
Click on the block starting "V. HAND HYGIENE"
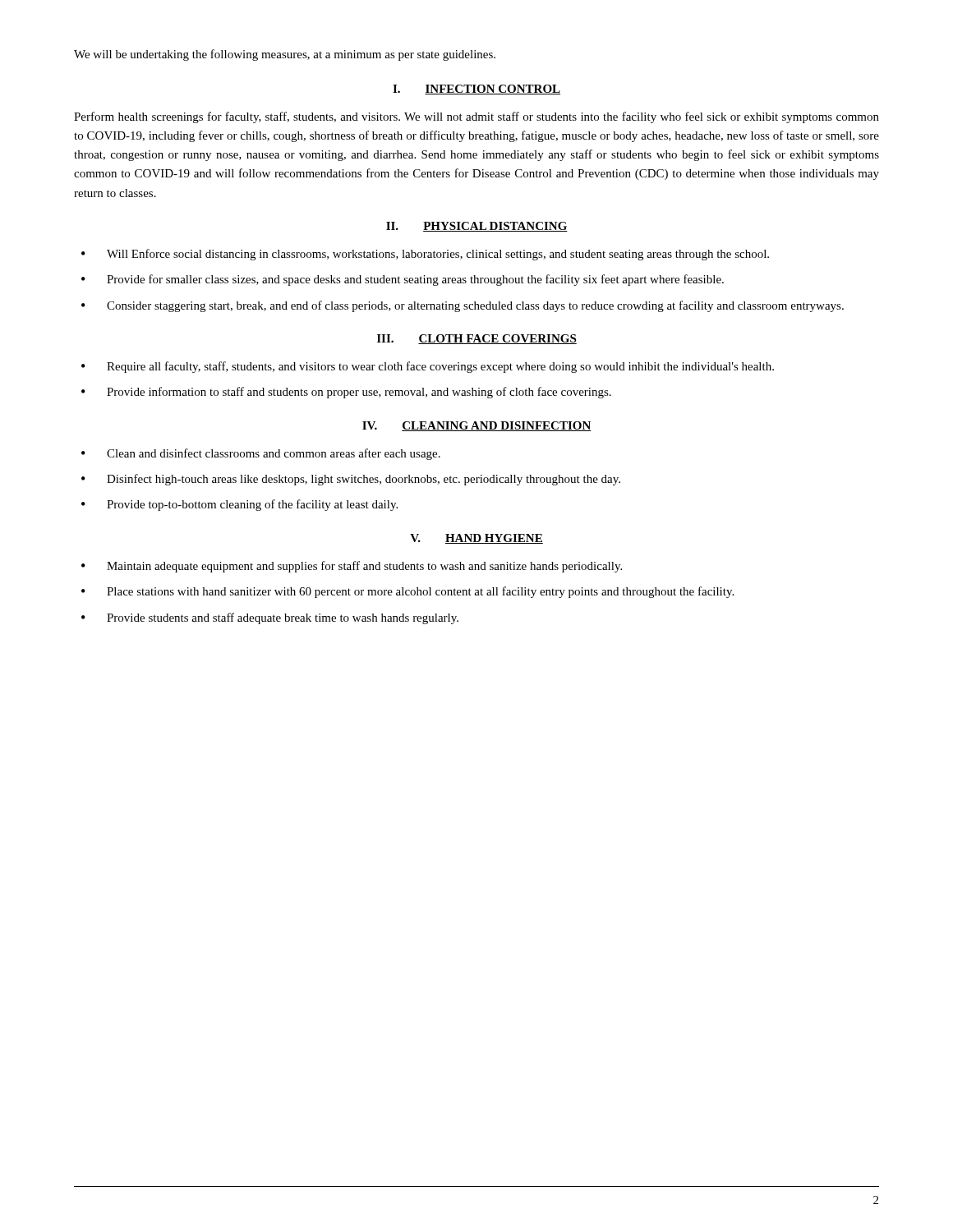pos(476,538)
